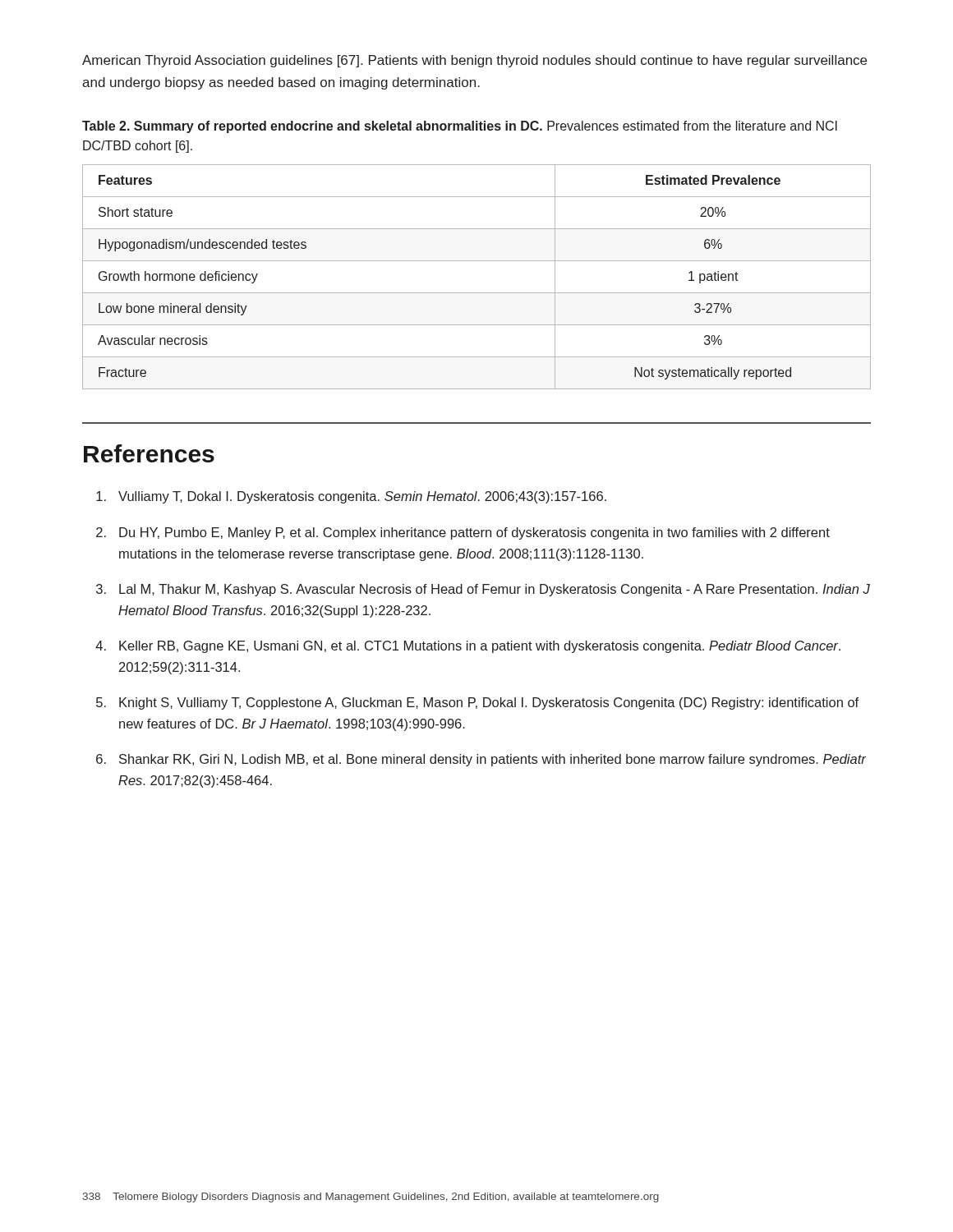Navigate to the passage starting "5. Knight S, Vulliamy T, Copplestone A, Gluckman"
The width and height of the screenshot is (953, 1232).
click(476, 714)
